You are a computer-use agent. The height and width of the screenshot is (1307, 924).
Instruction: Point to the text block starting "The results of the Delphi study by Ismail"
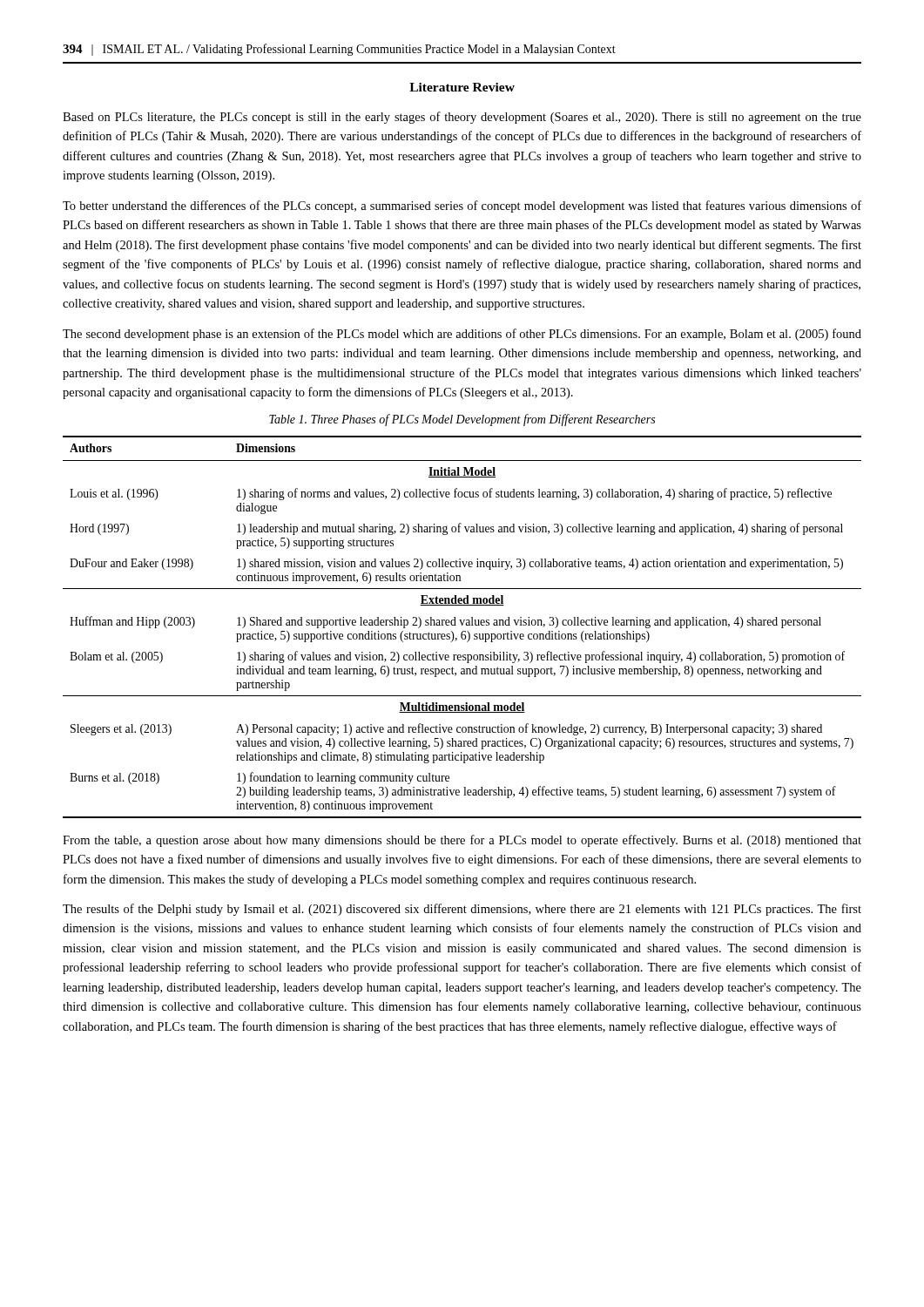click(x=462, y=968)
